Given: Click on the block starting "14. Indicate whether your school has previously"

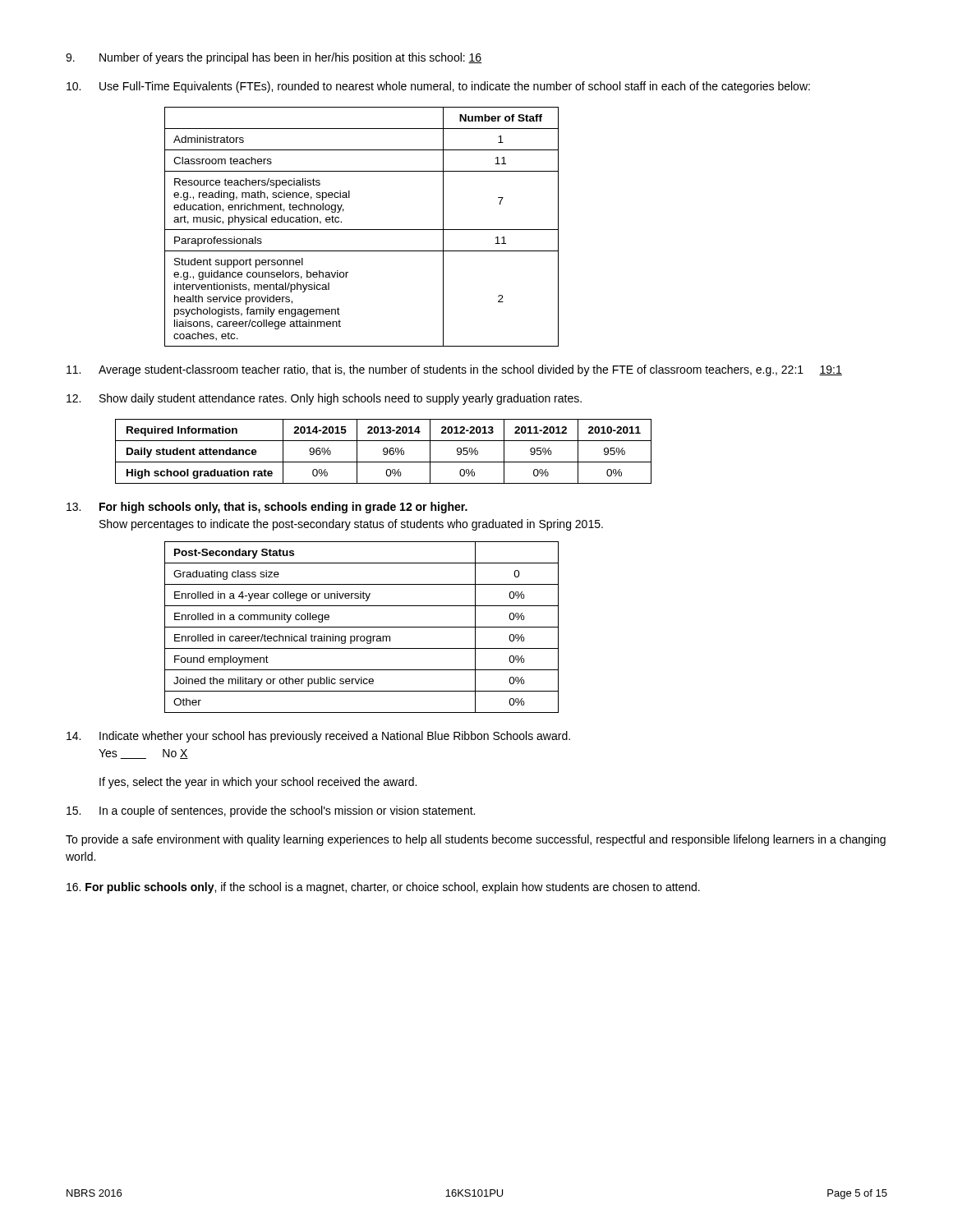Looking at the screenshot, I should (x=476, y=745).
